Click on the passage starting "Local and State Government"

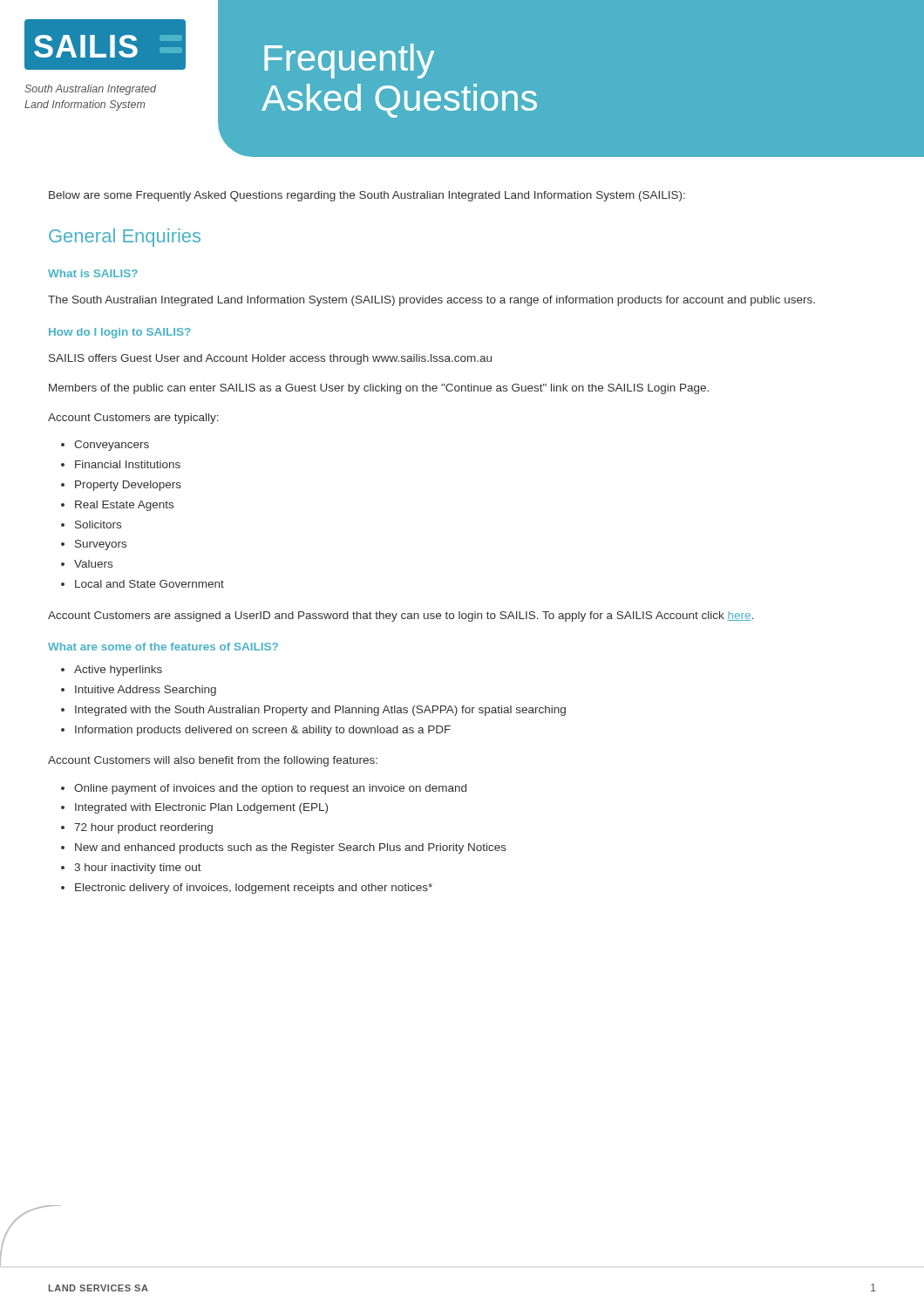coord(149,584)
